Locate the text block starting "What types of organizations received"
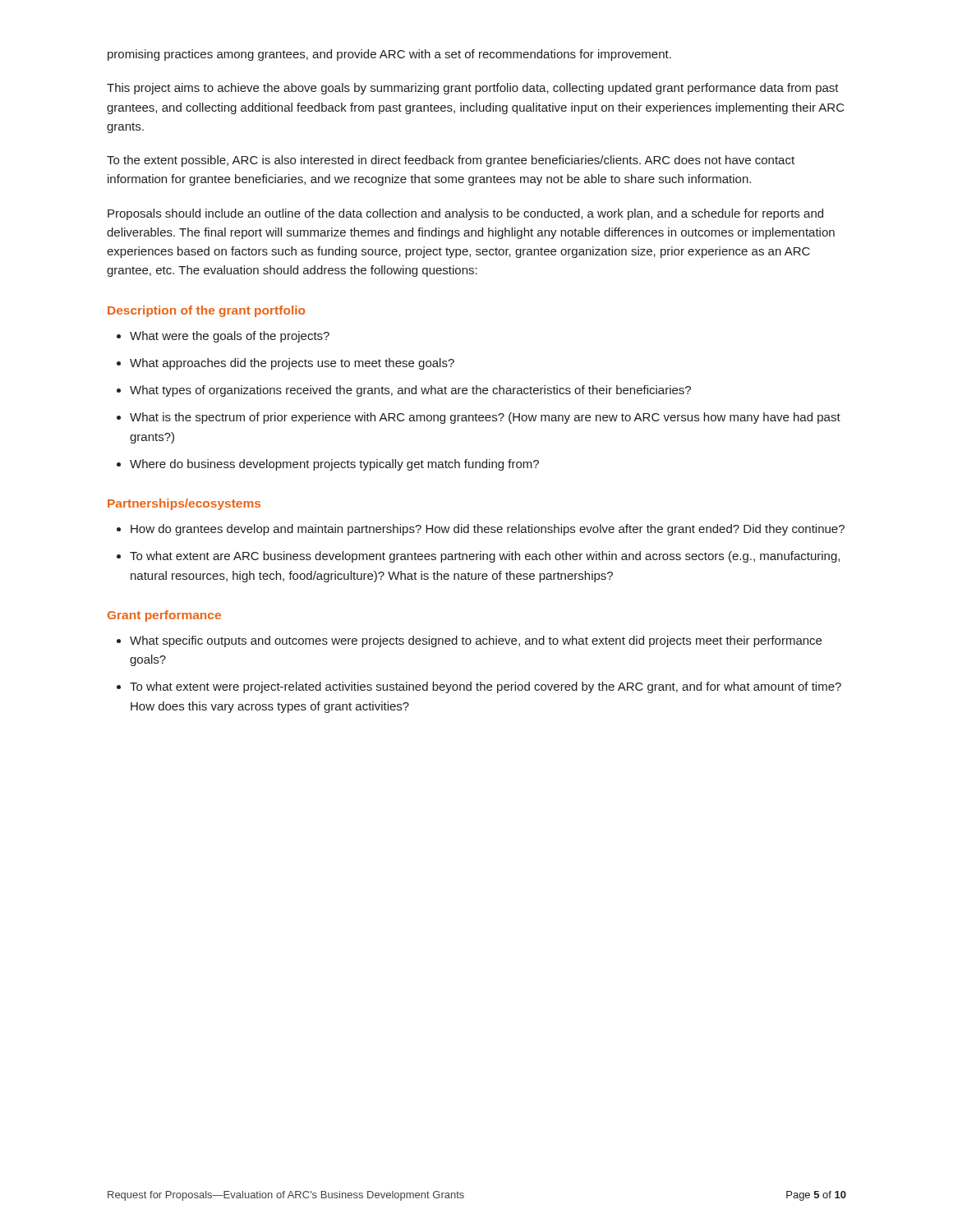 tap(411, 390)
